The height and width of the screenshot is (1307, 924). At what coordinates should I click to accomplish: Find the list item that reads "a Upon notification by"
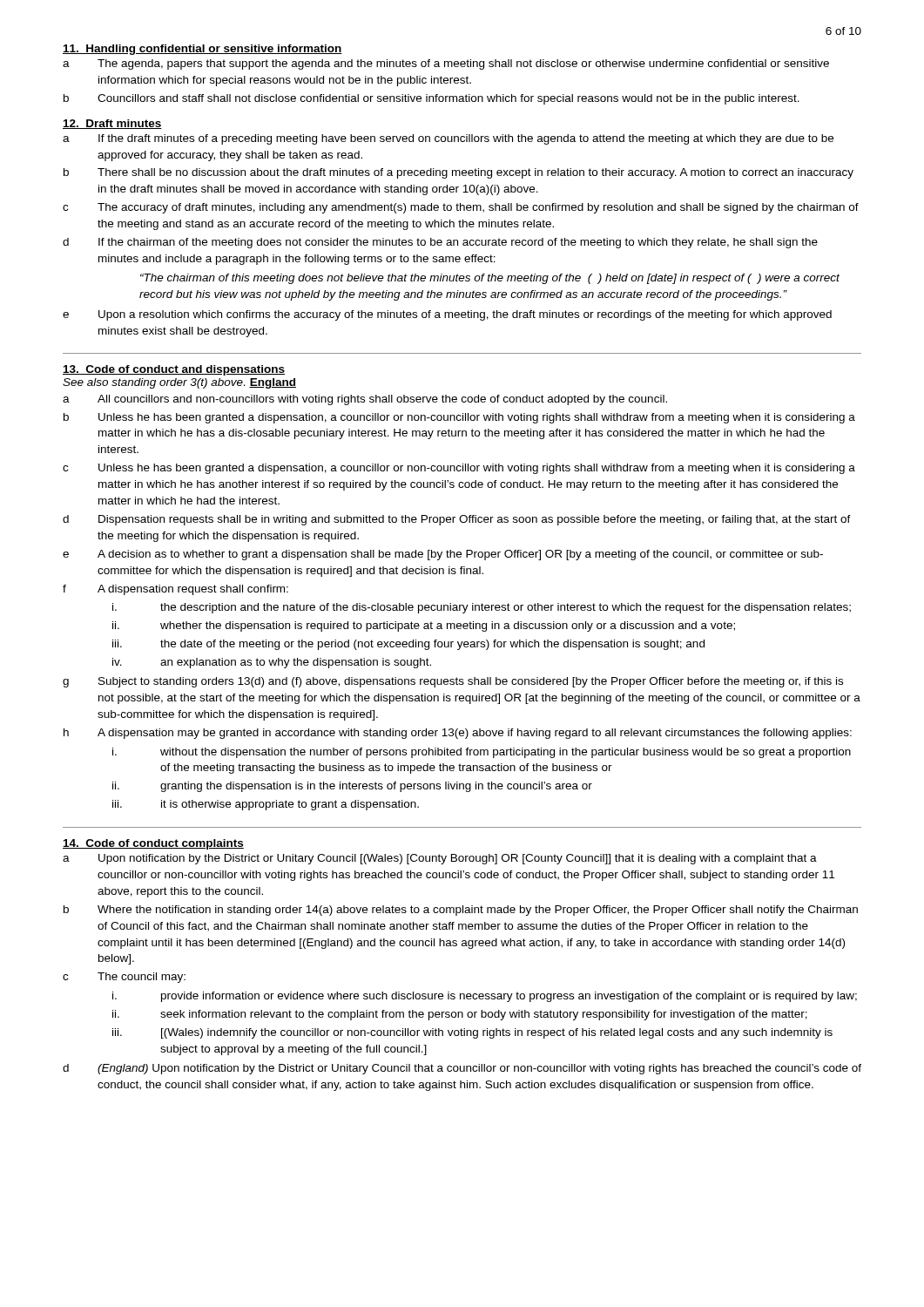click(x=462, y=875)
